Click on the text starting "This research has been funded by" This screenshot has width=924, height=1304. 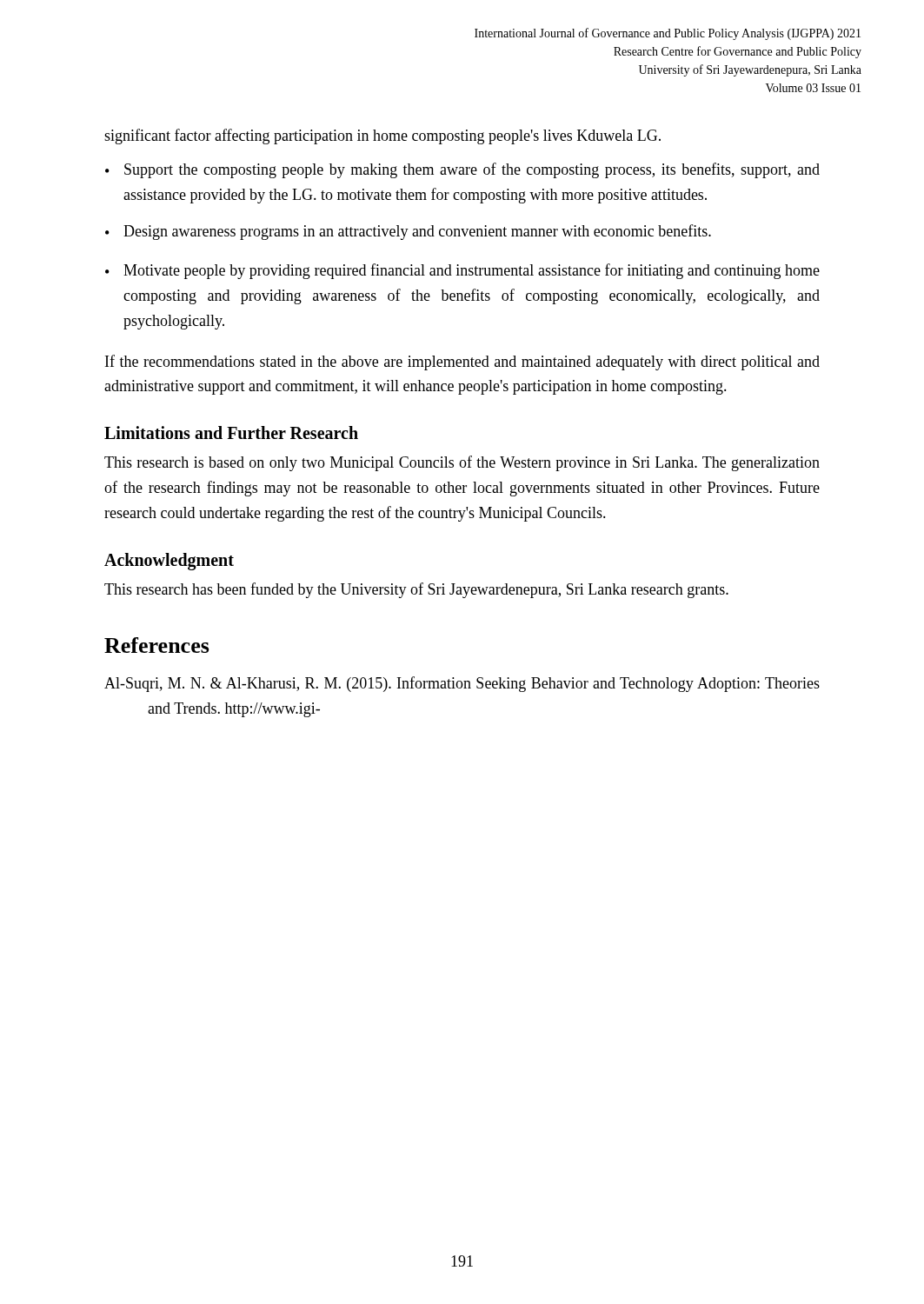(417, 589)
